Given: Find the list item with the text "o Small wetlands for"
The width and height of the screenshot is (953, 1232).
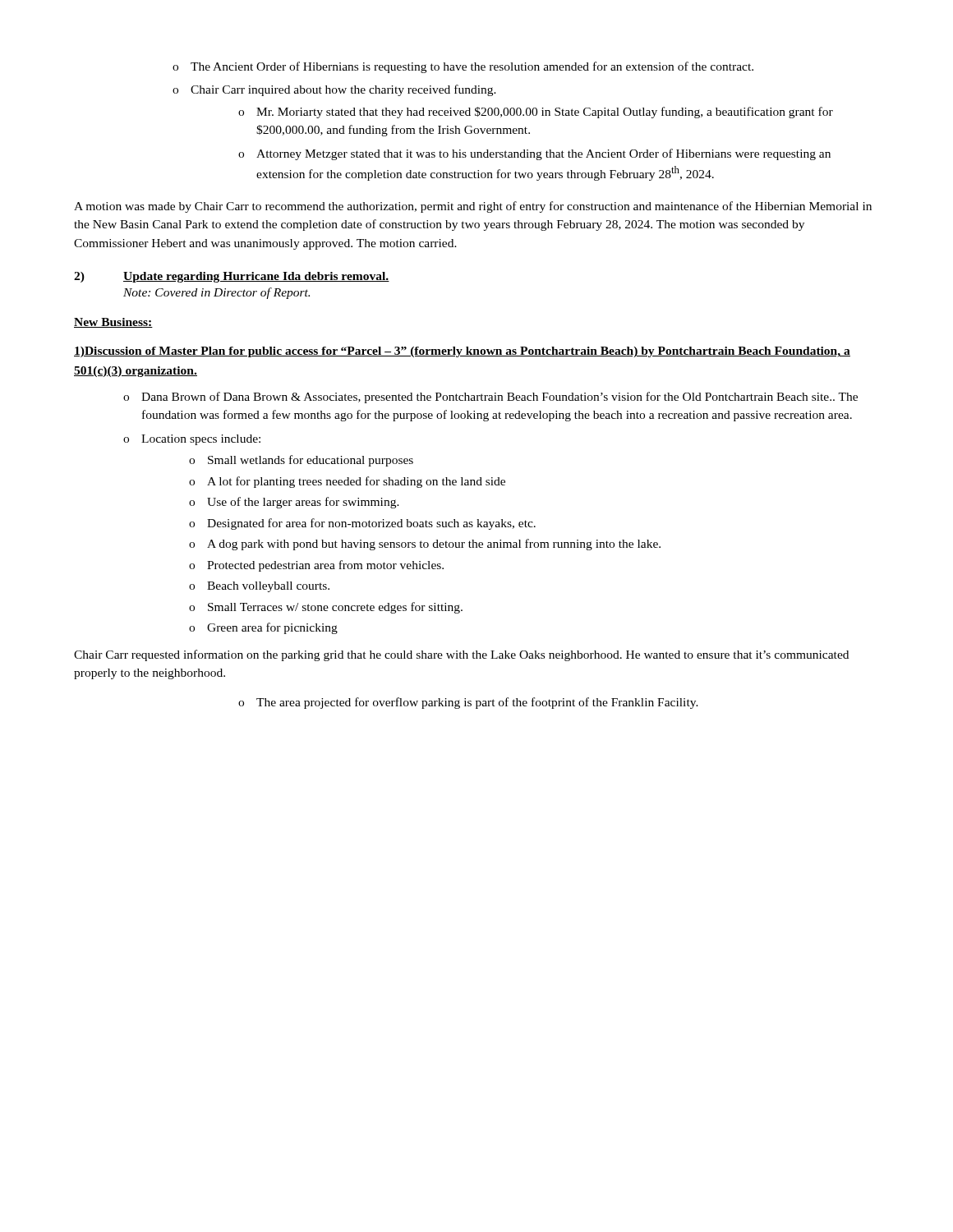Looking at the screenshot, I should 301,461.
